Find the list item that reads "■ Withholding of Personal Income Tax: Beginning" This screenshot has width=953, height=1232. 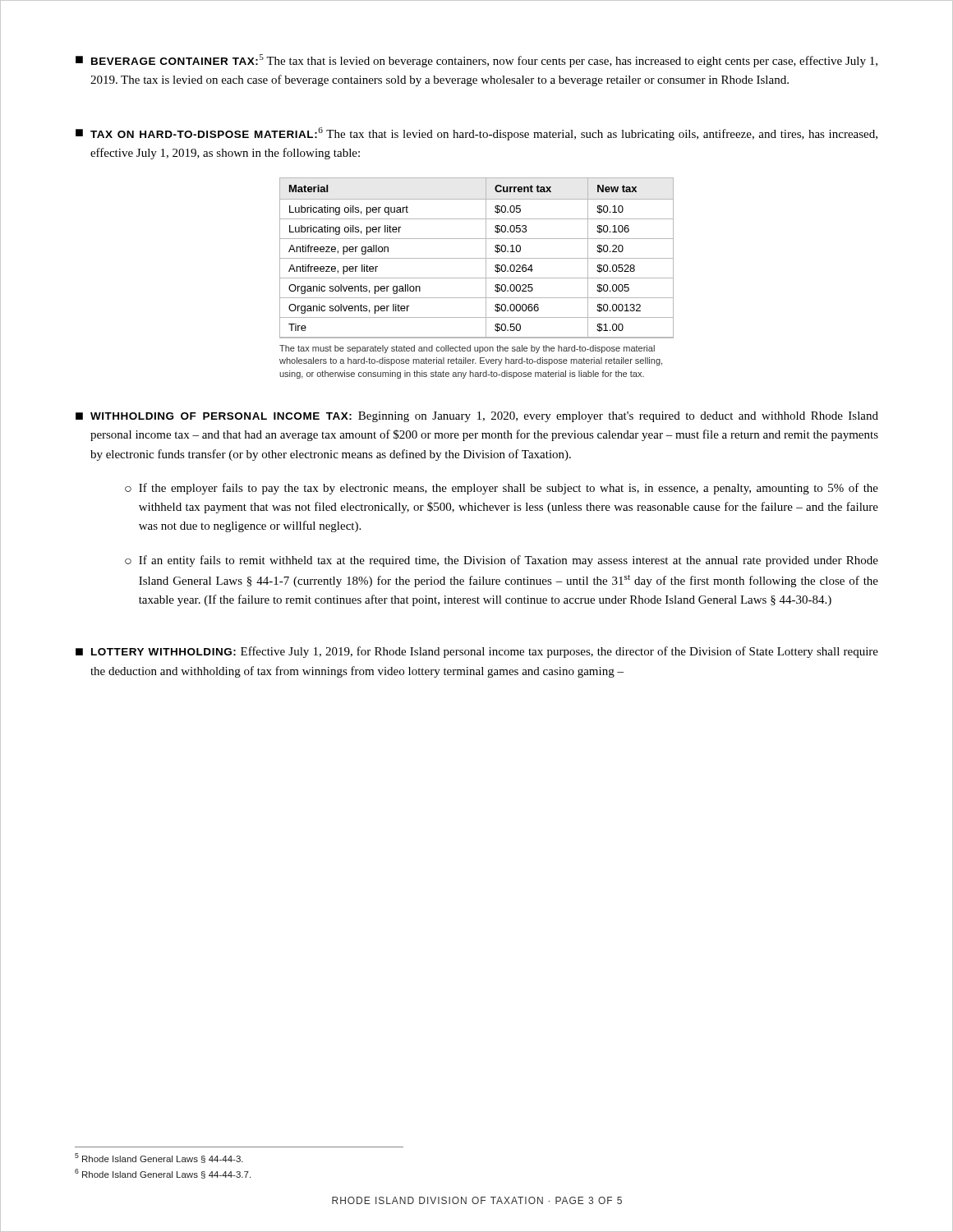[x=476, y=435]
